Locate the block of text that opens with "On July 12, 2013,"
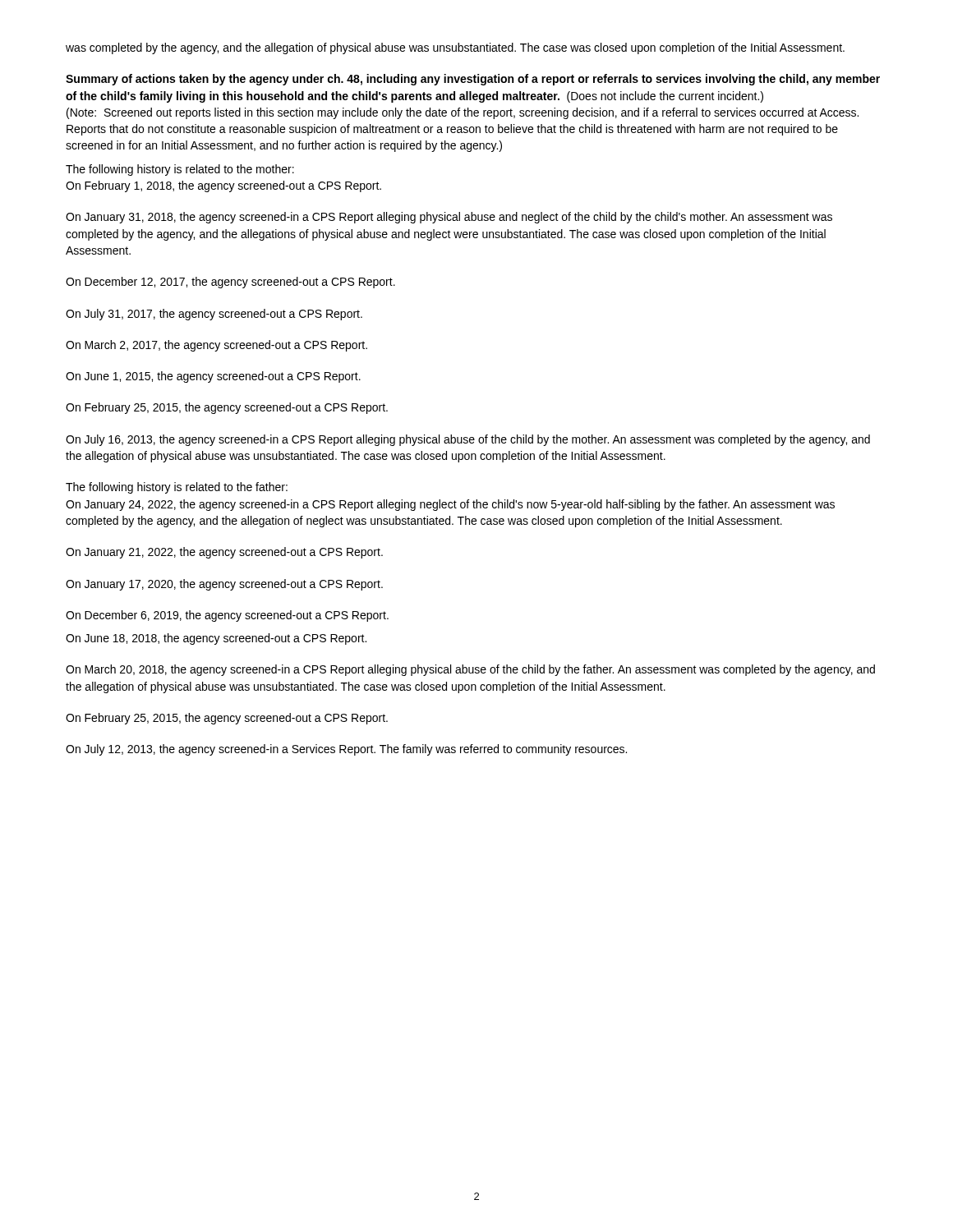The width and height of the screenshot is (953, 1232). click(x=347, y=749)
